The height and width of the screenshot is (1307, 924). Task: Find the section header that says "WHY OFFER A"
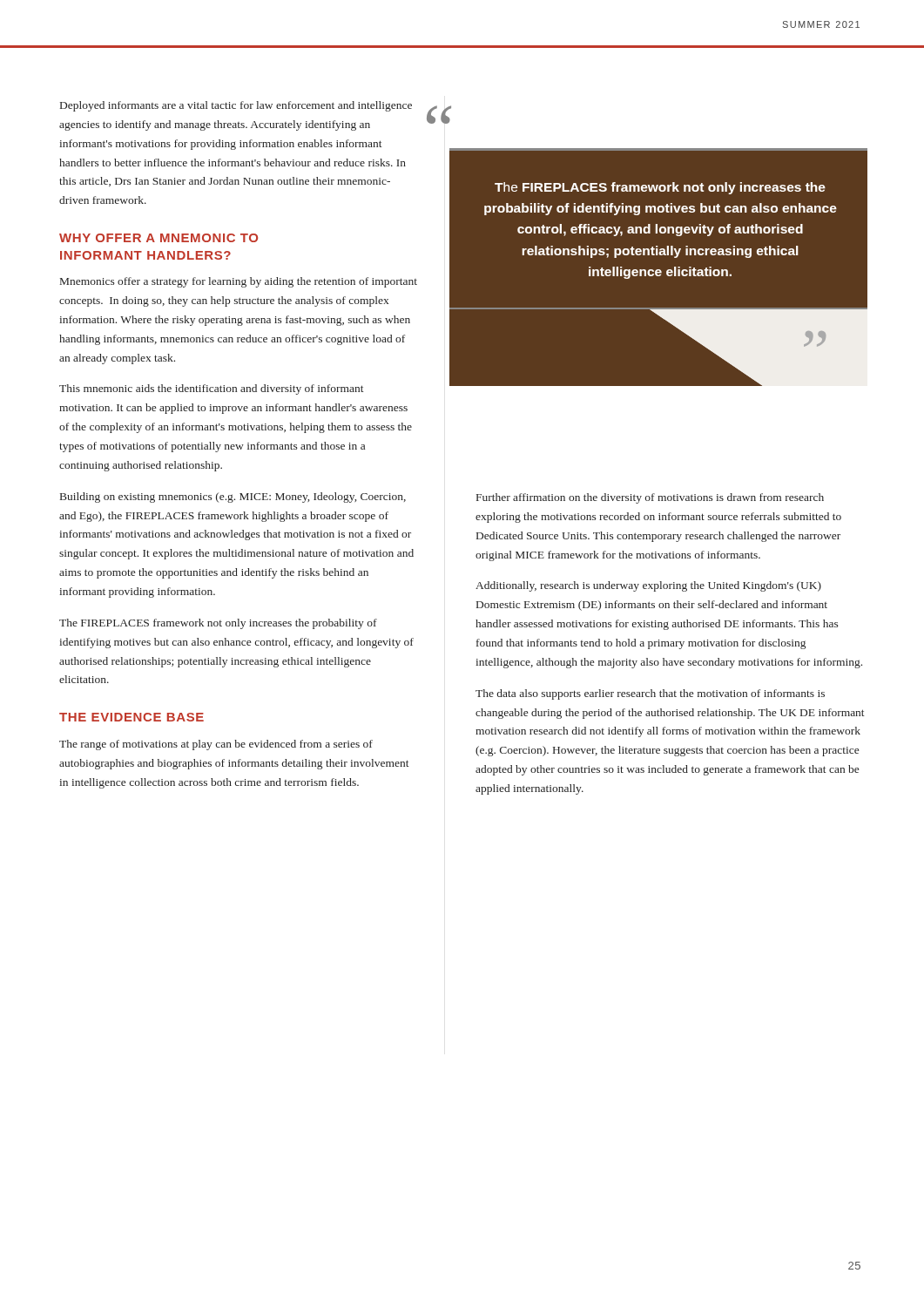point(159,246)
